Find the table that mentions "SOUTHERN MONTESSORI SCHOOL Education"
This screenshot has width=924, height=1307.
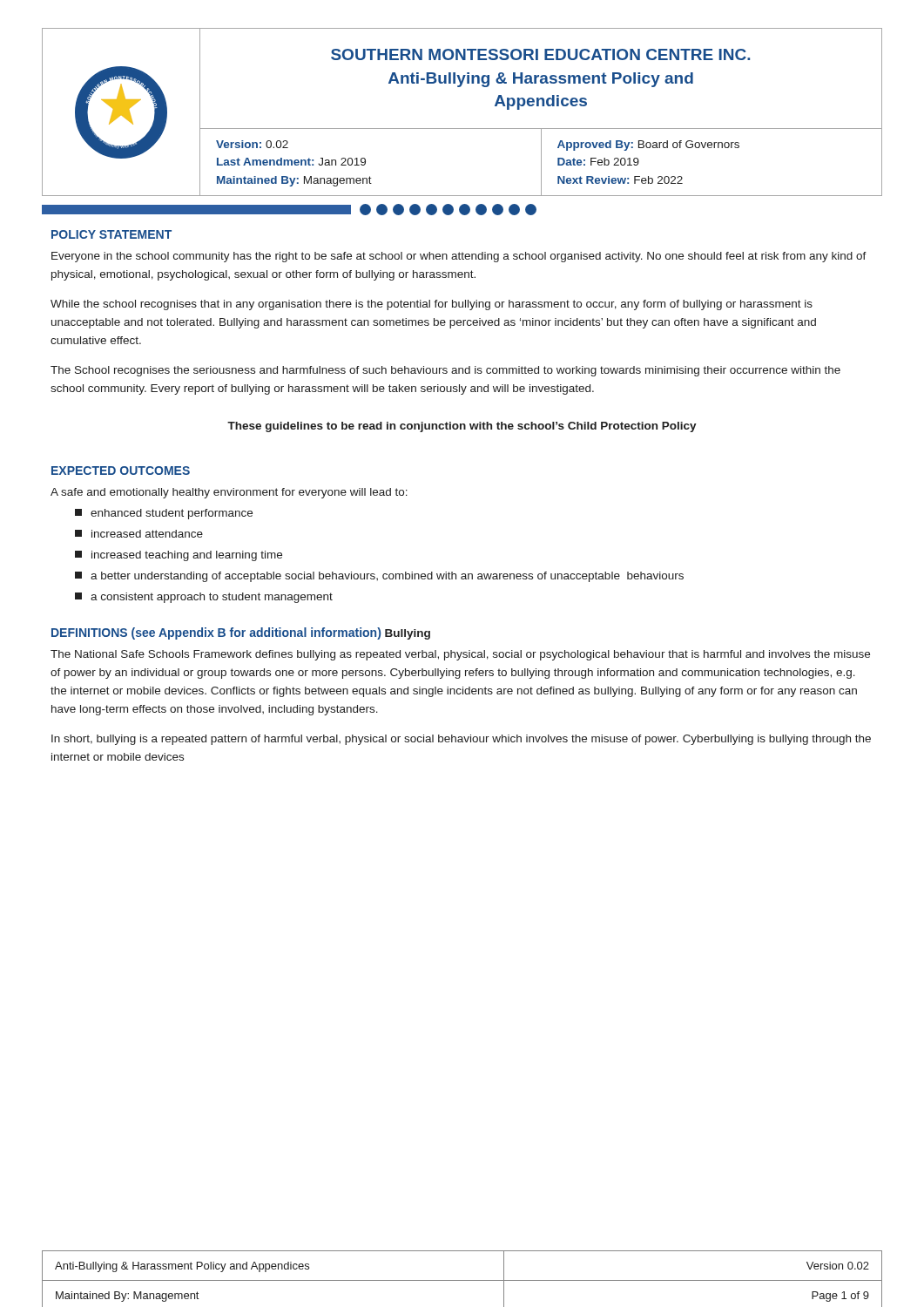462,112
